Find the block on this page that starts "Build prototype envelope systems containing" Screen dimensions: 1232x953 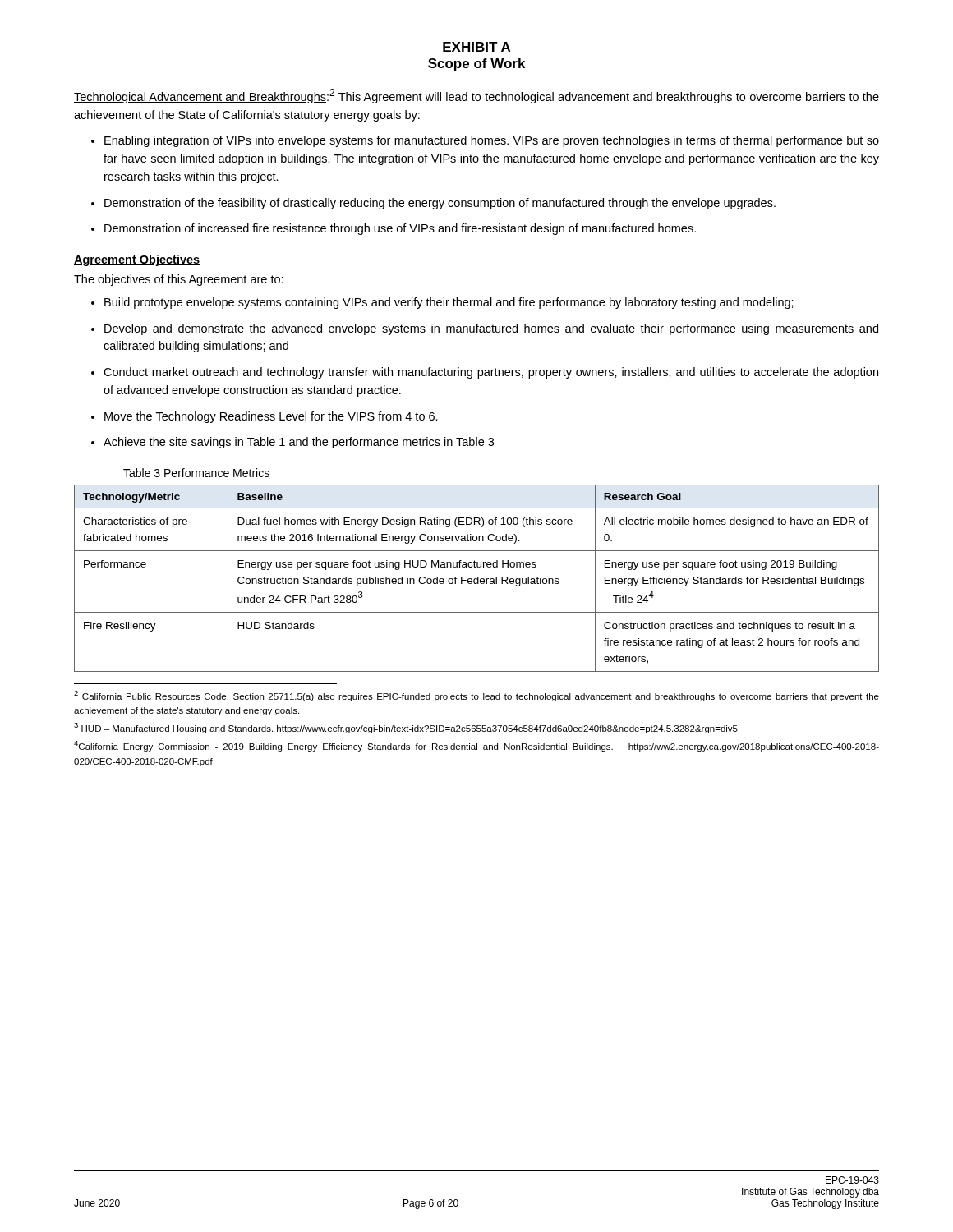476,303
